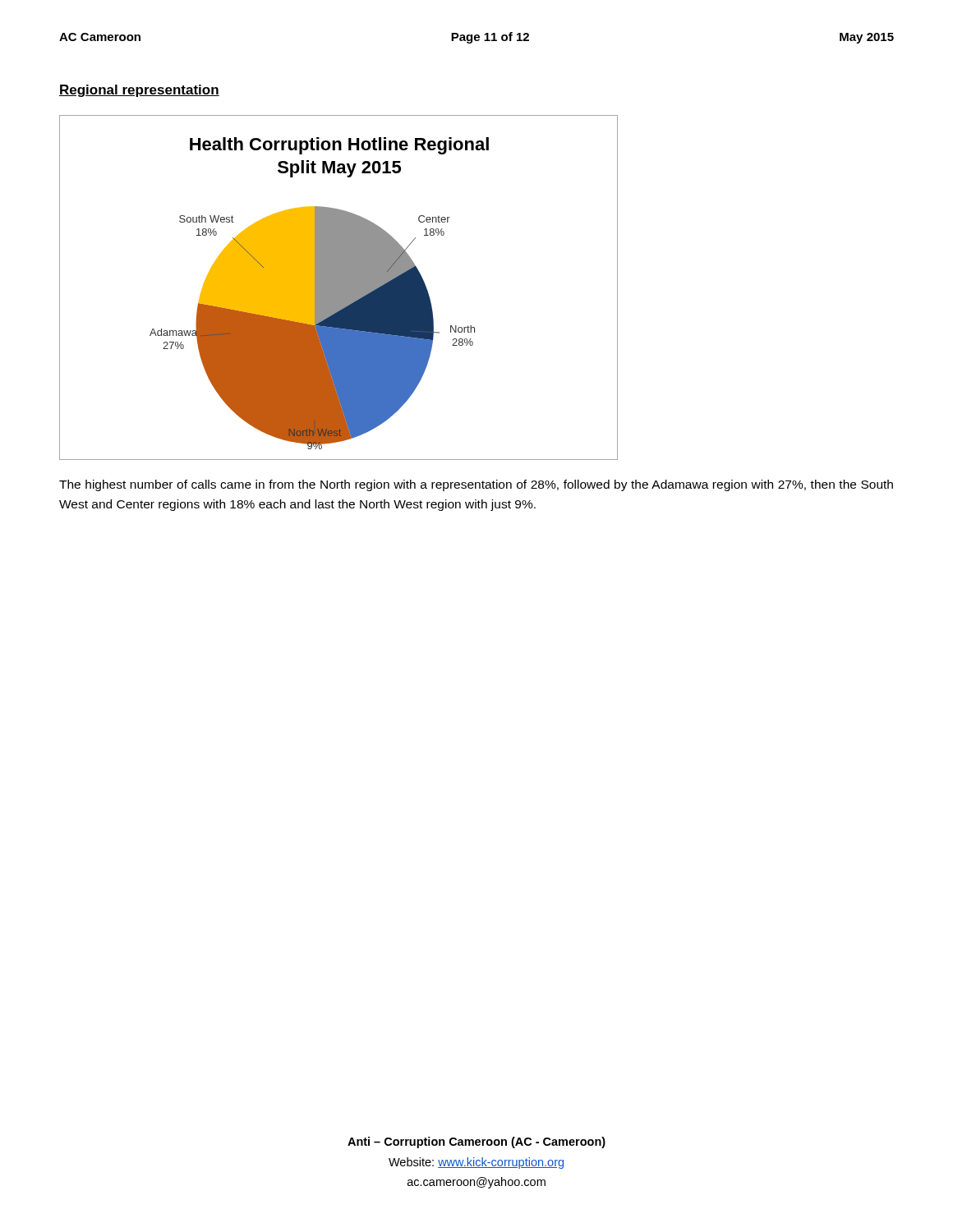Click on the text block that says "The highest number of"
Image resolution: width=953 pixels, height=1232 pixels.
(476, 494)
